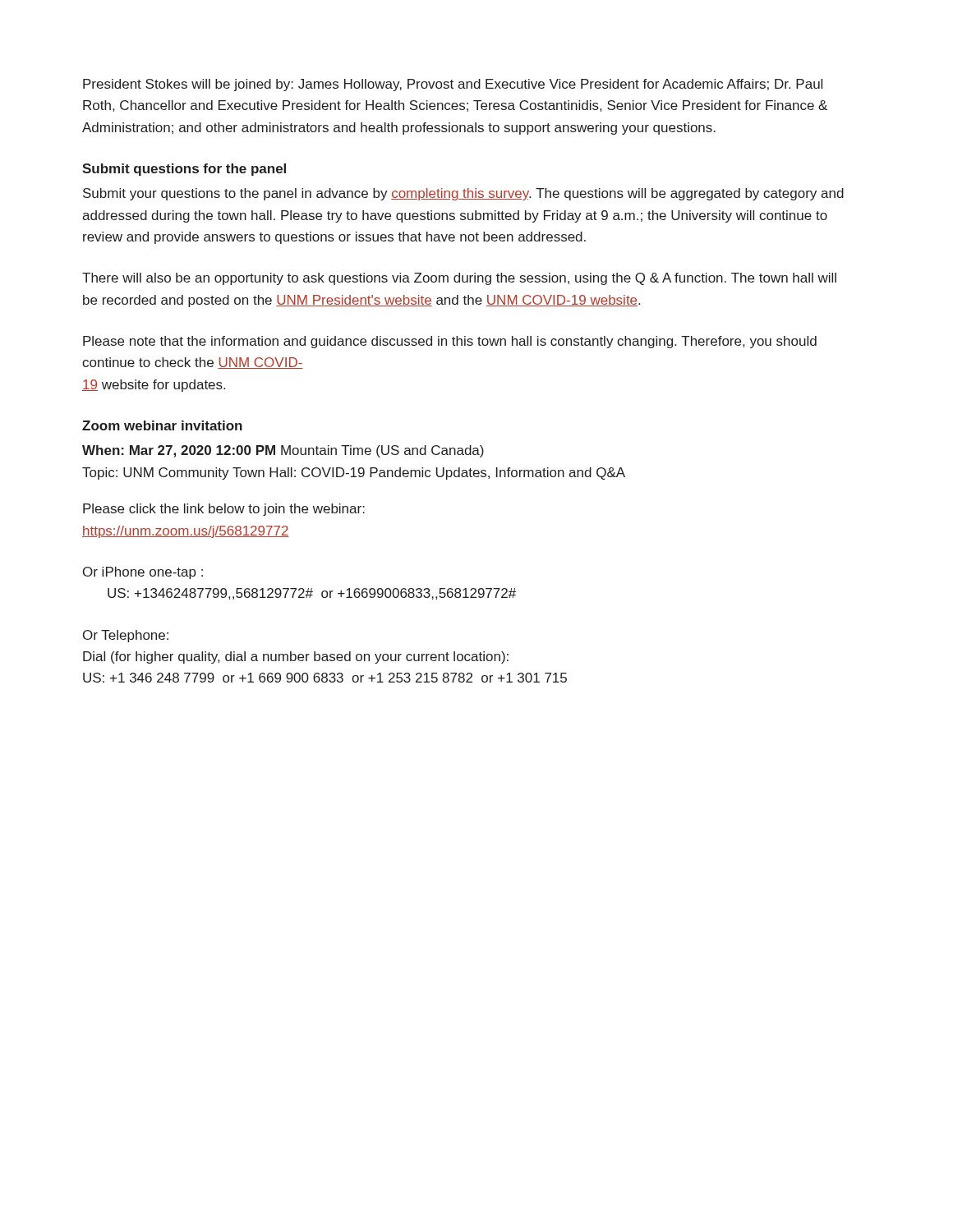Viewport: 953px width, 1232px height.
Task: Locate the text block with the text "Submit your questions to the panel in advance"
Action: tap(463, 215)
